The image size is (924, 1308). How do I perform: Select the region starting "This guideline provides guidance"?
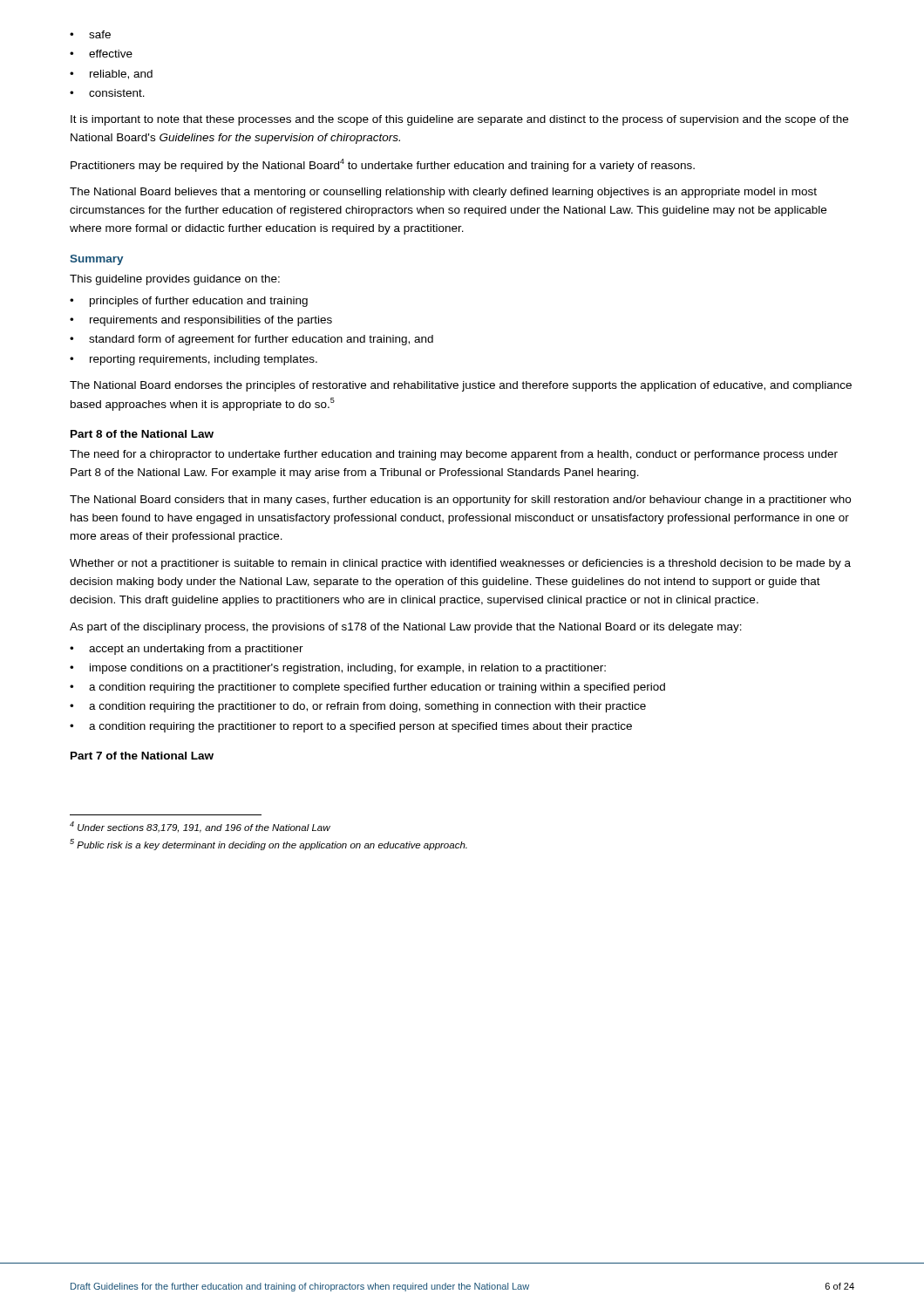click(x=175, y=280)
